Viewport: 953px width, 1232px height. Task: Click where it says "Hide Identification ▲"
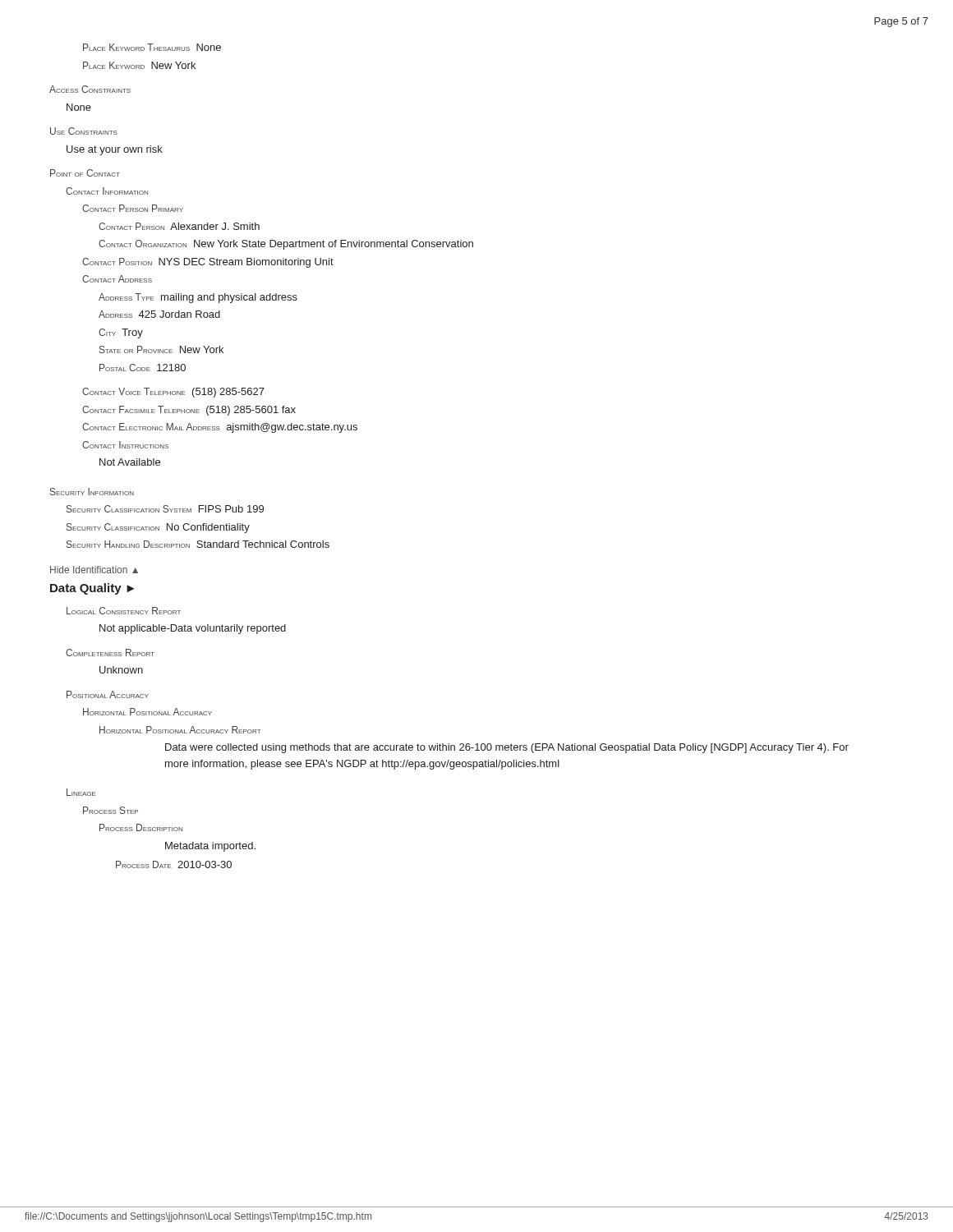(95, 570)
